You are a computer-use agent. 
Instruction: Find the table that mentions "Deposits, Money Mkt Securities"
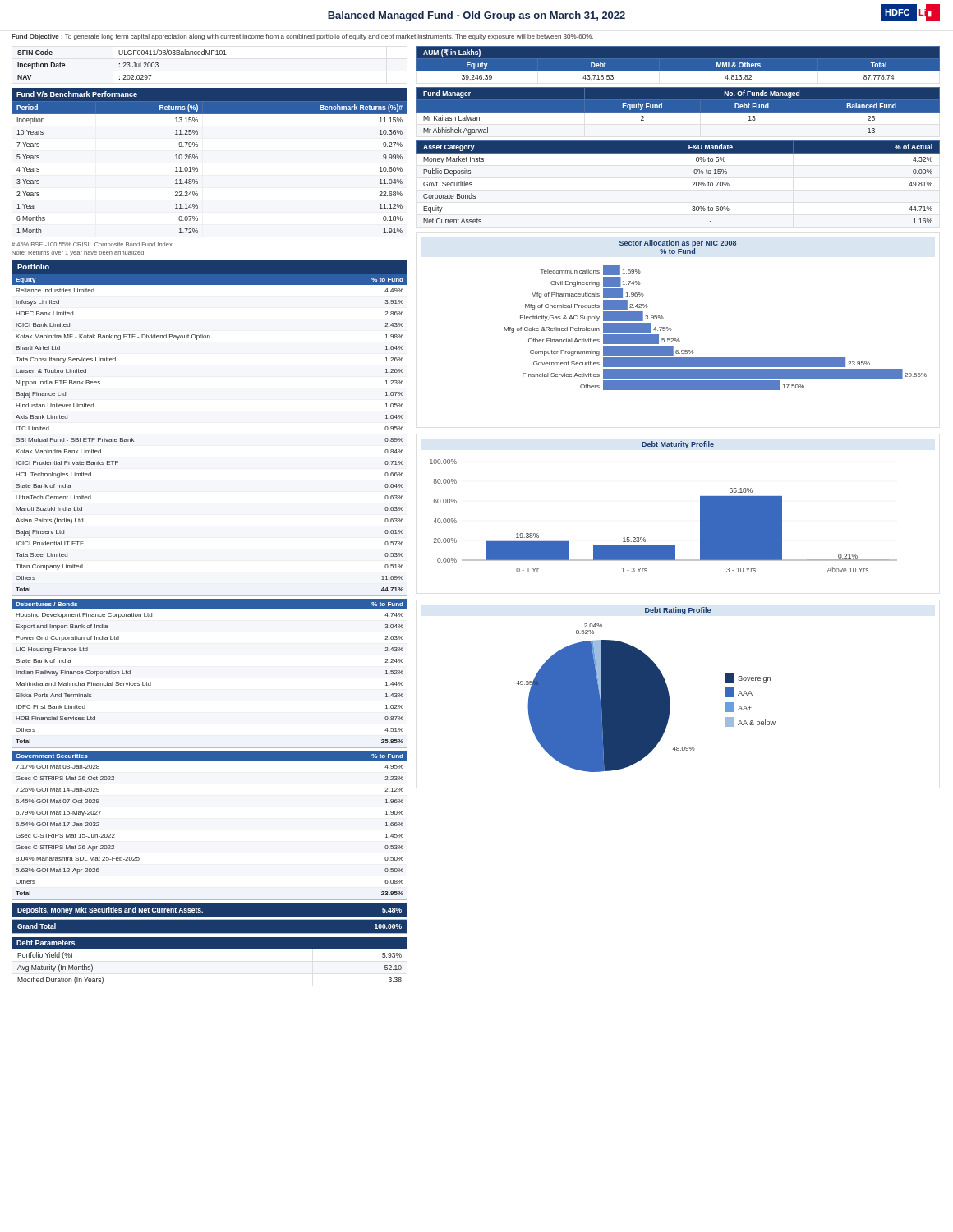coord(210,910)
